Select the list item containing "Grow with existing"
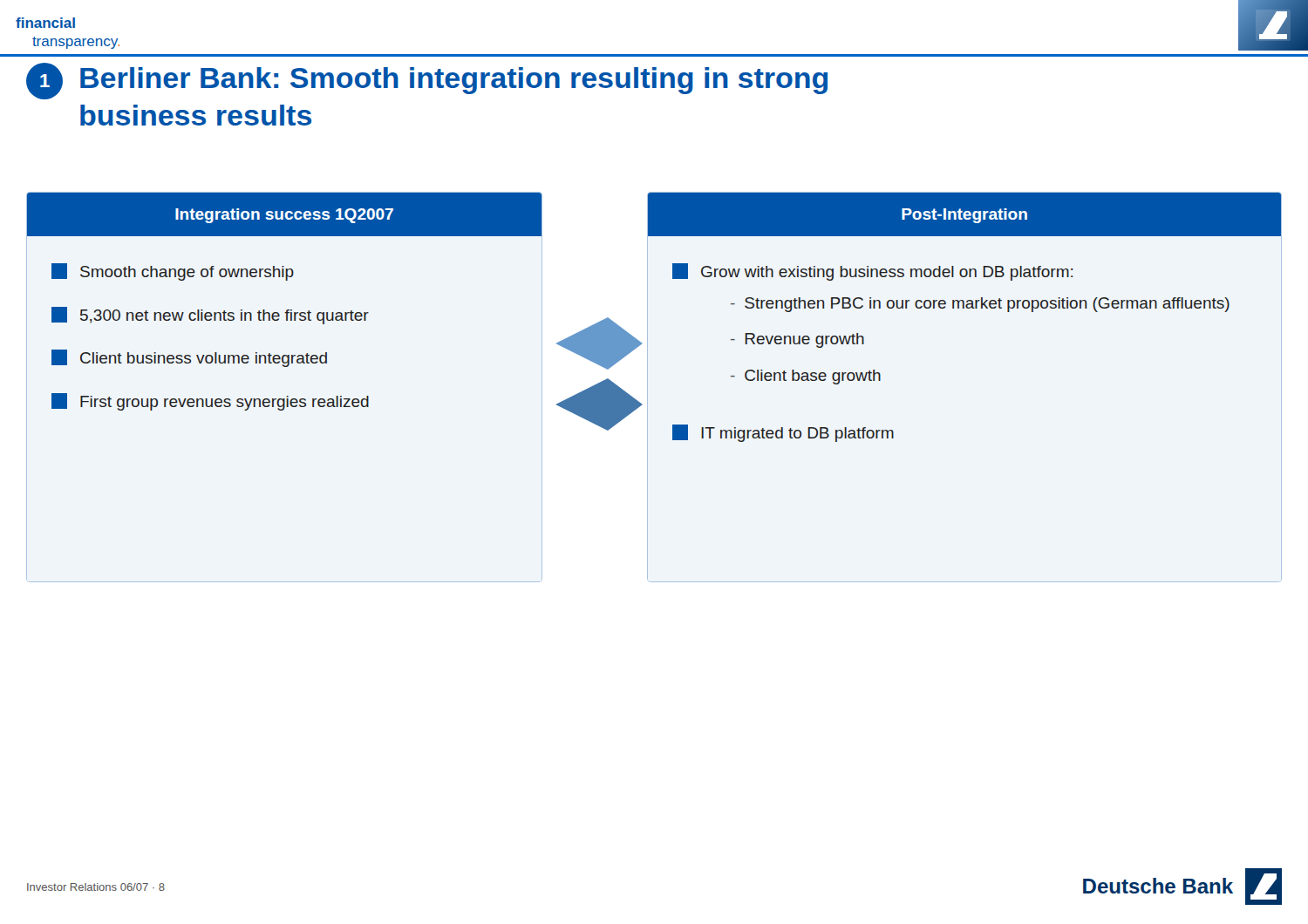Screen dimensions: 924x1308 [x=872, y=272]
